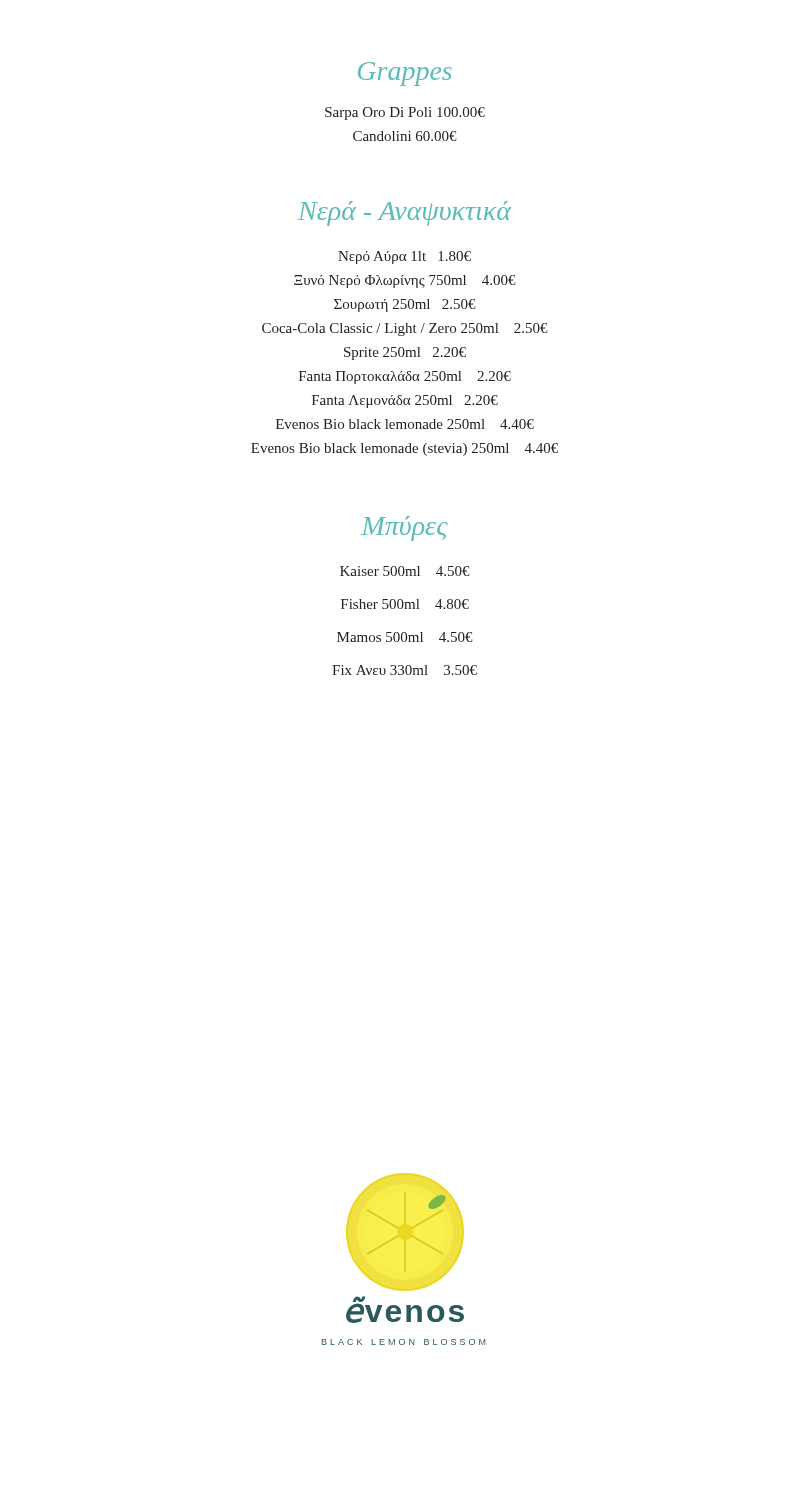
Task: Click on the section header that reads "Νερά - Αναψυκτικά"
Action: coord(404,211)
